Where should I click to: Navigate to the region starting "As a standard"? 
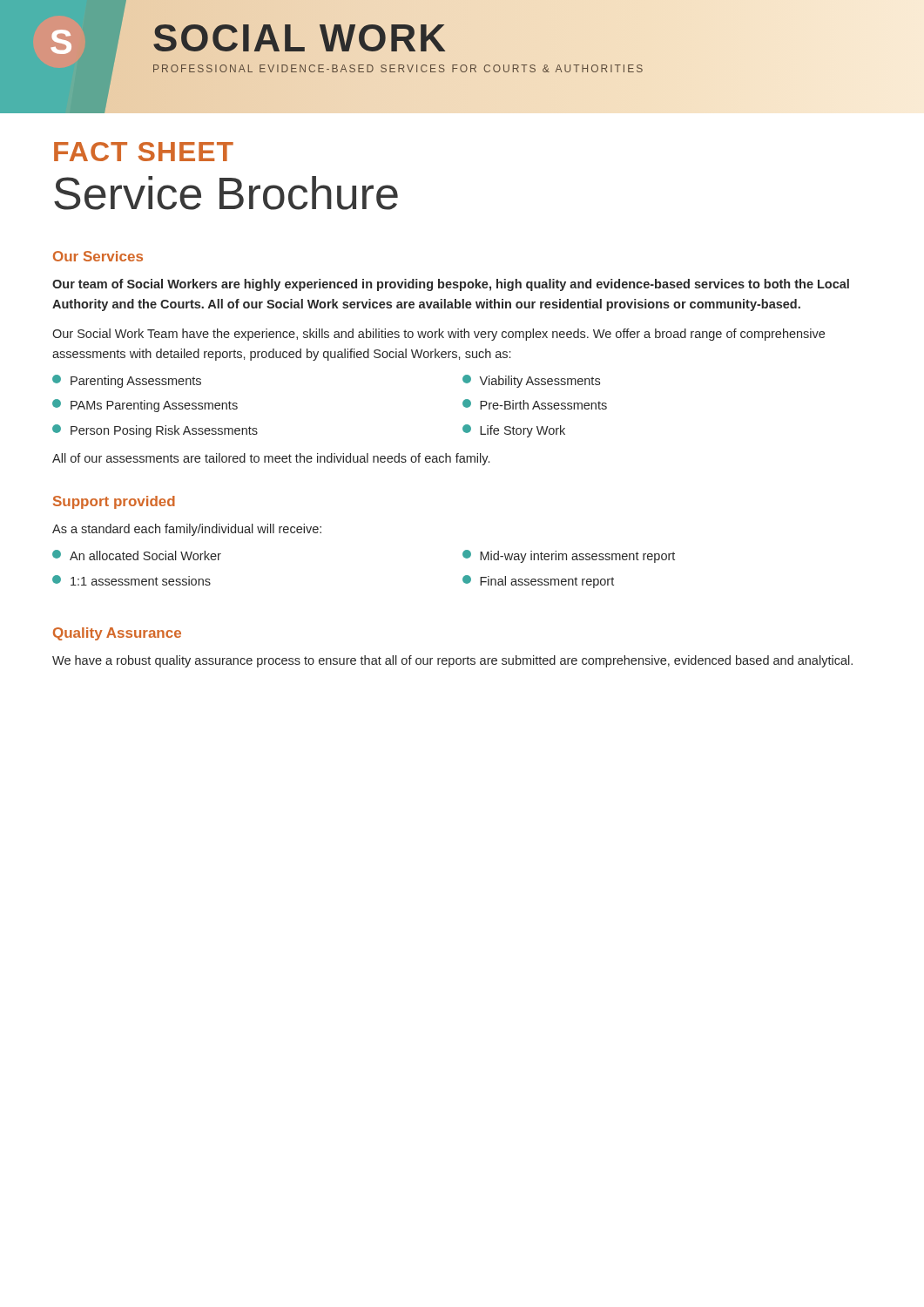pyautogui.click(x=187, y=529)
